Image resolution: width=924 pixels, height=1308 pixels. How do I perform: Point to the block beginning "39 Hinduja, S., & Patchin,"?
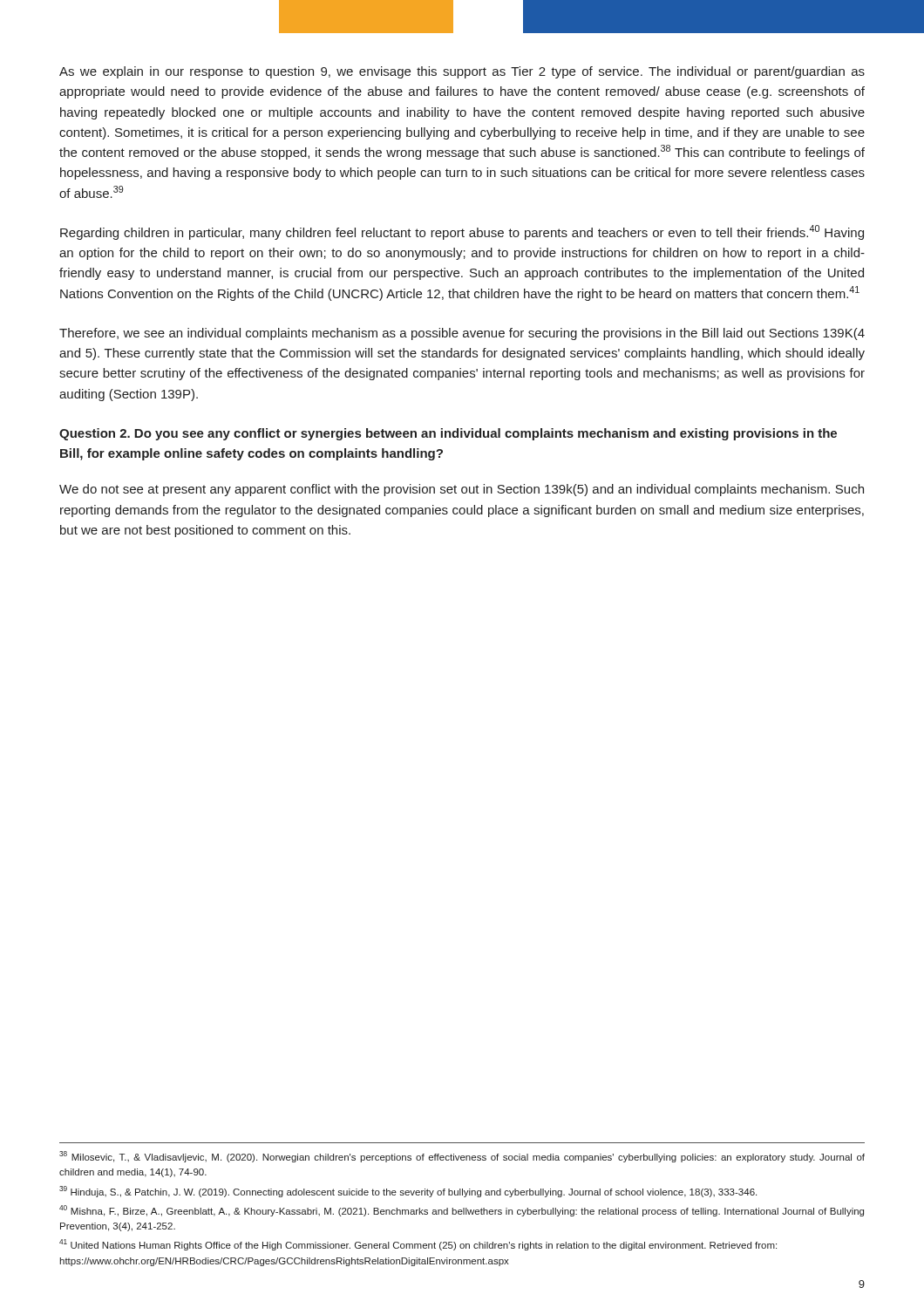(409, 1191)
